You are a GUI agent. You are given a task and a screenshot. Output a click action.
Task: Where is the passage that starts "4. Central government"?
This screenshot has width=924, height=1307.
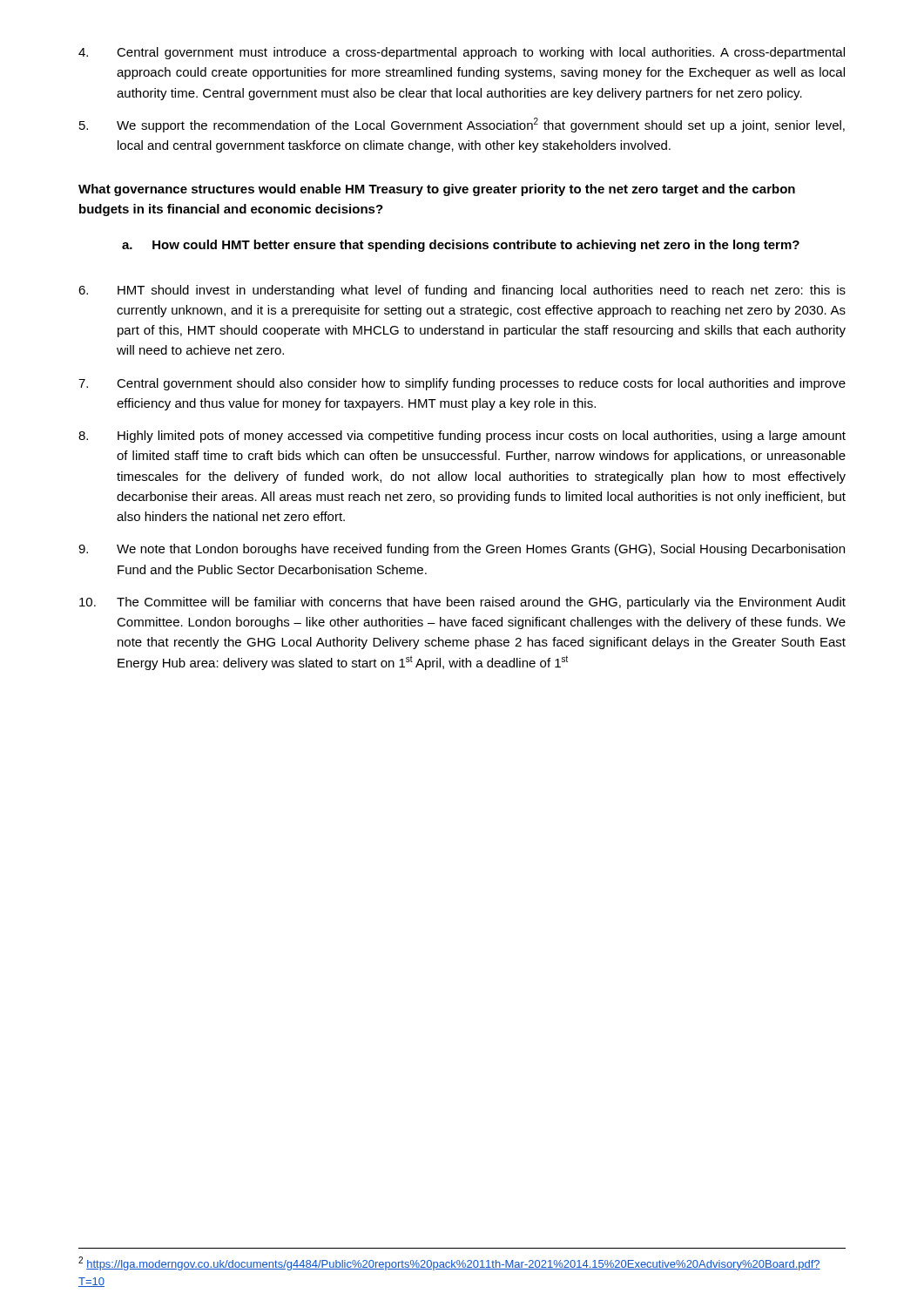(462, 72)
